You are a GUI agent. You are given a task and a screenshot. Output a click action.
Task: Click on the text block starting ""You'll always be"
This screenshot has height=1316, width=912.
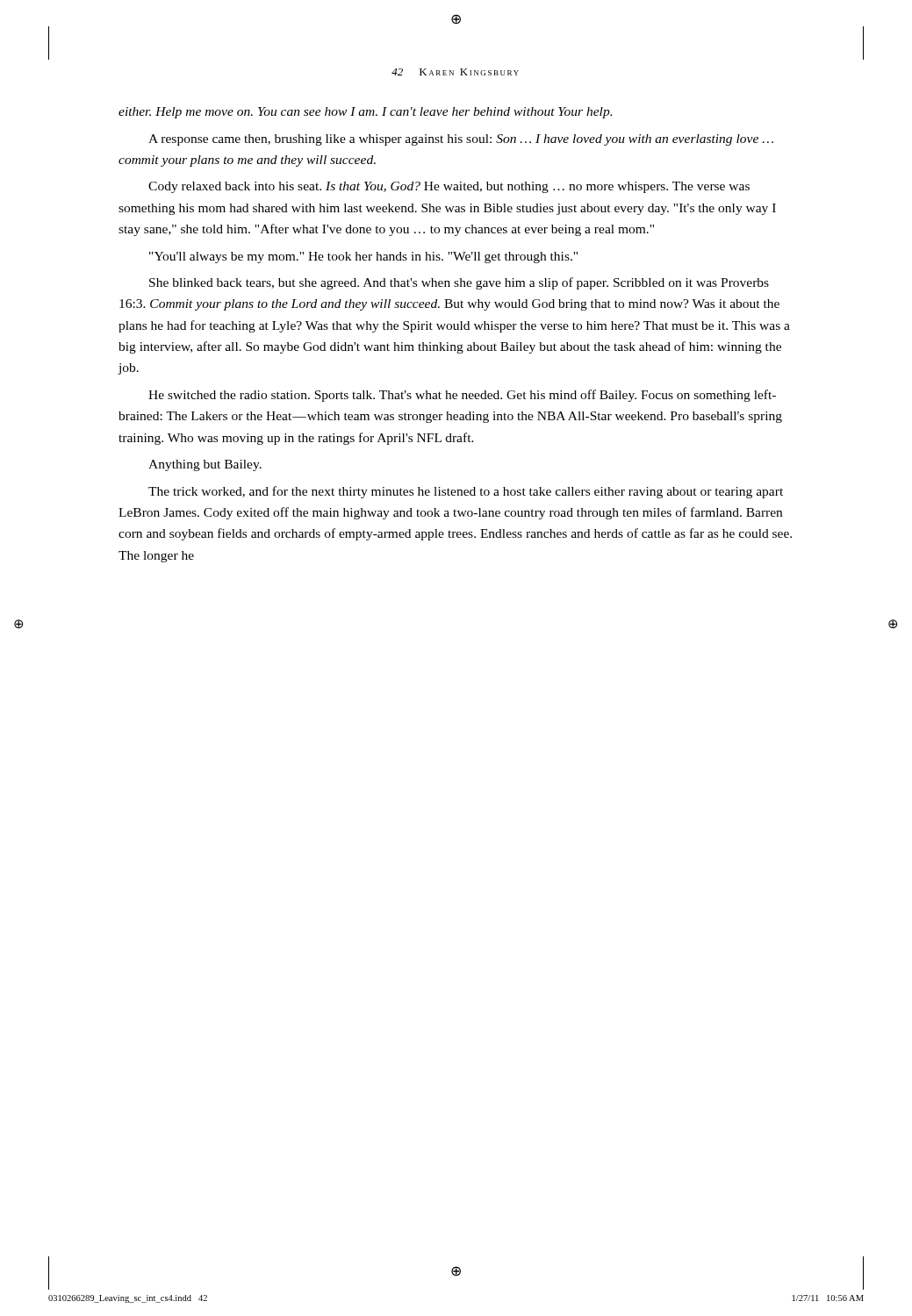point(456,256)
